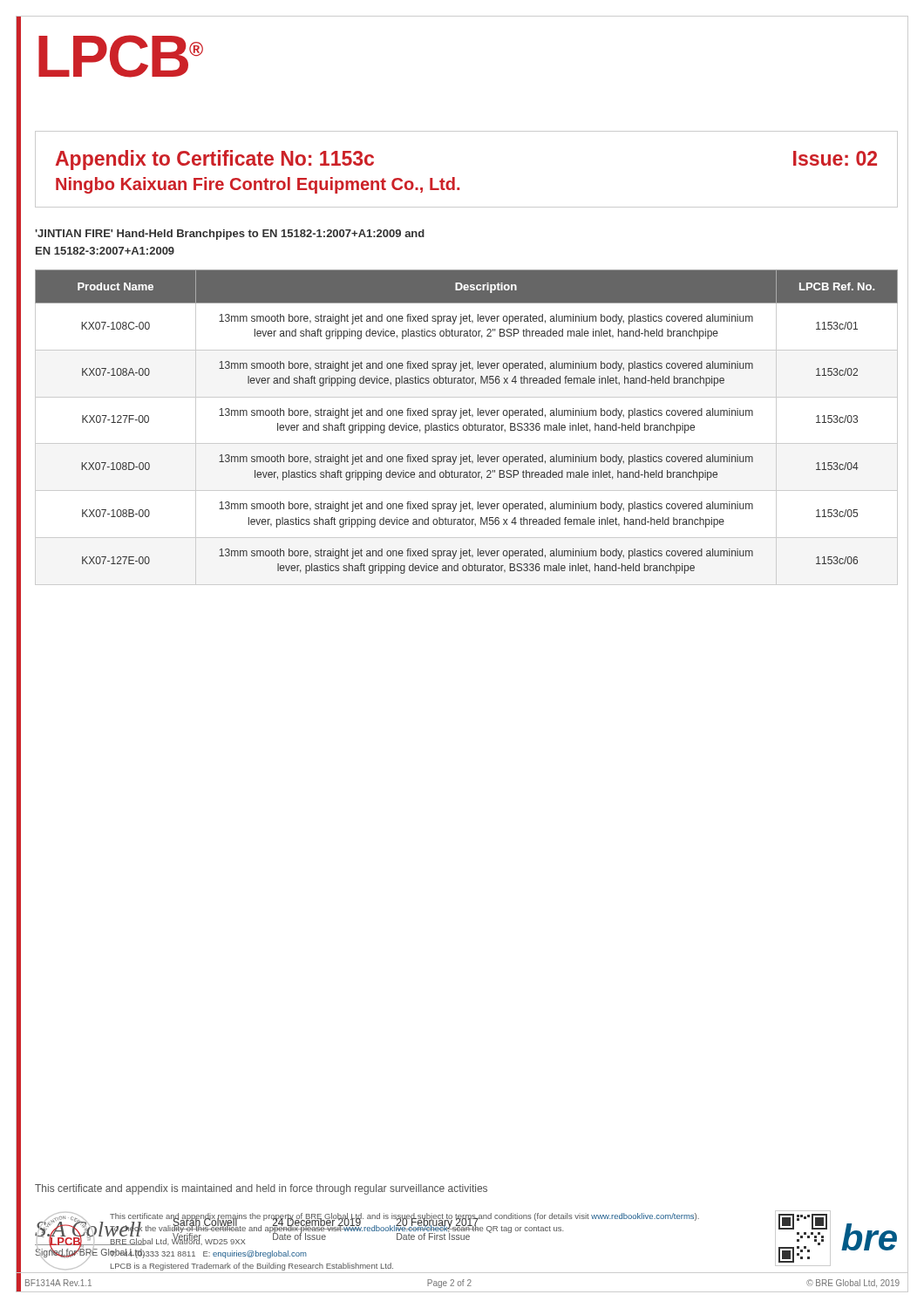Click on the logo

point(118,56)
